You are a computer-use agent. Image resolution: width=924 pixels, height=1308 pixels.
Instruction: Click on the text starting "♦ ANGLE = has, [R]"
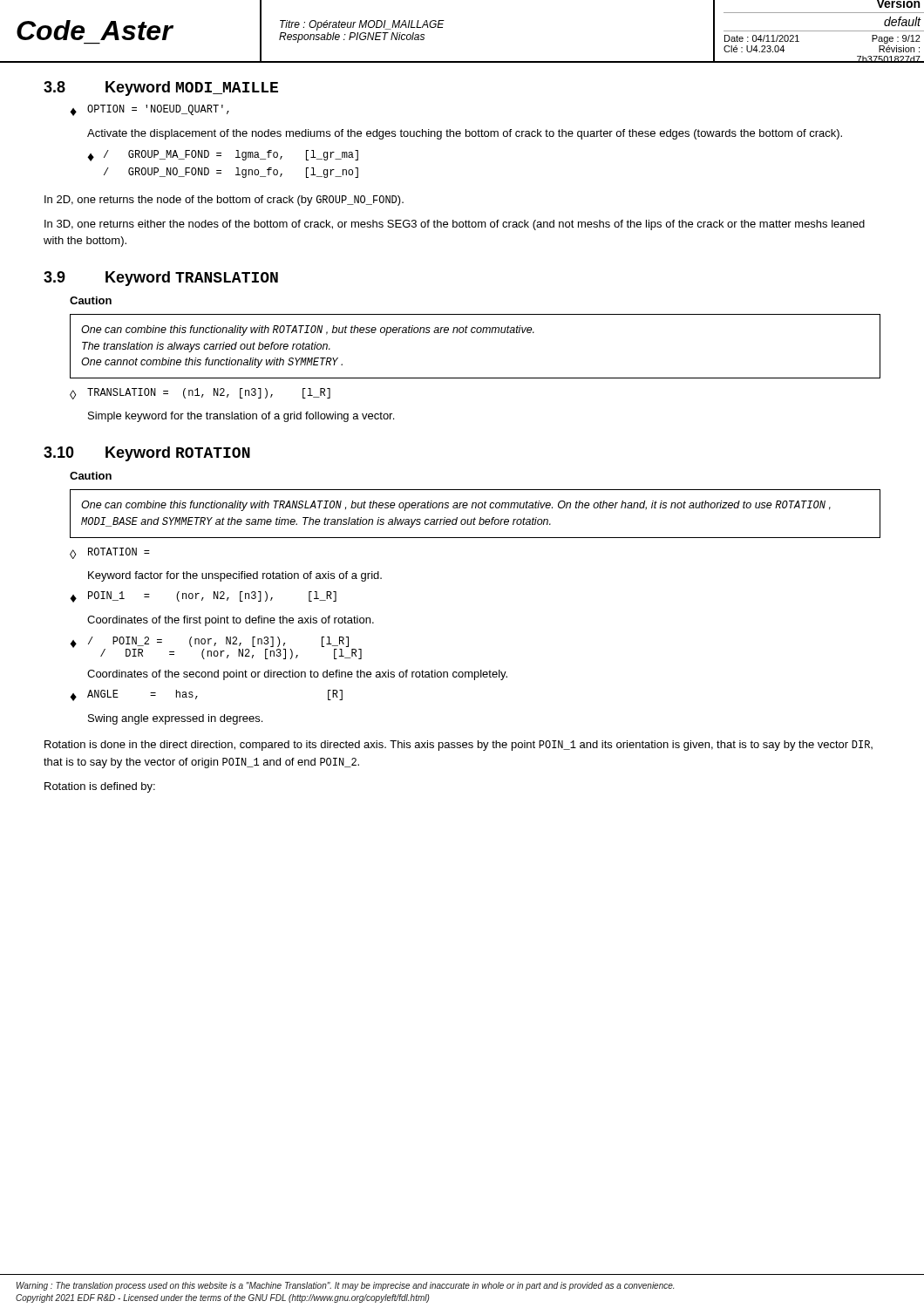point(207,697)
